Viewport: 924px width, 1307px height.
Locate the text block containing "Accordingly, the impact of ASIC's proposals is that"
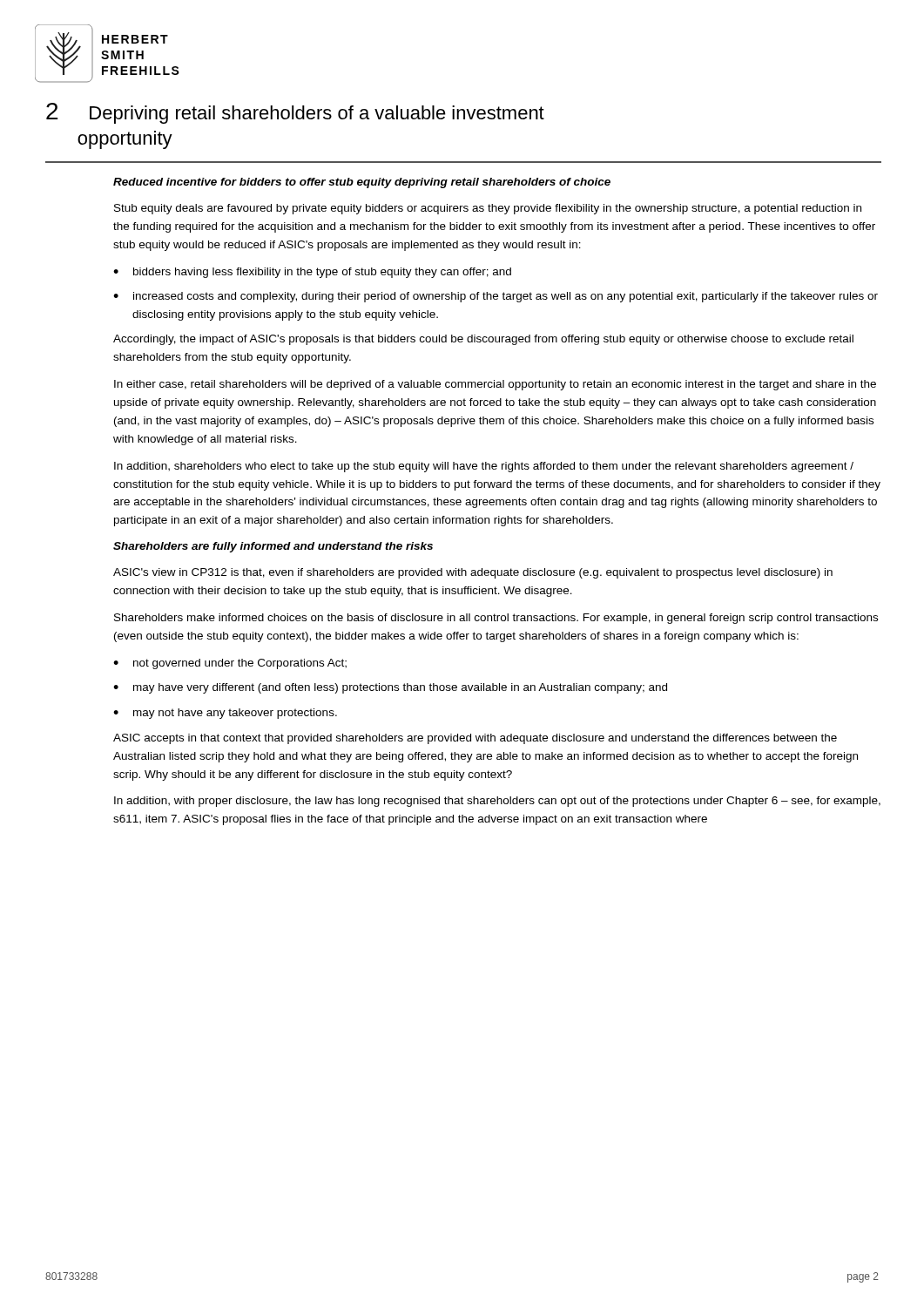pos(484,348)
